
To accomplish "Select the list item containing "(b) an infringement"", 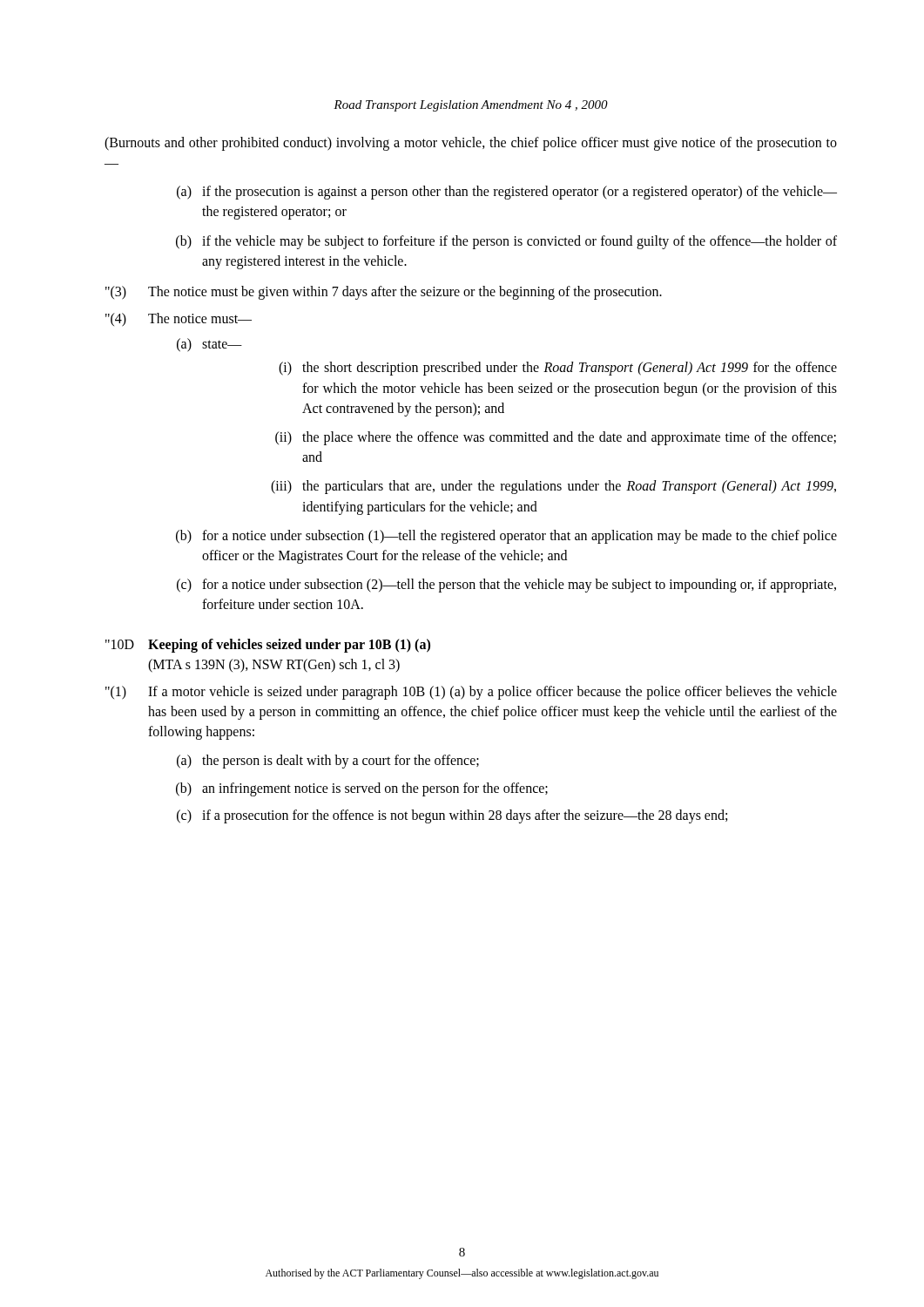I will [497, 788].
